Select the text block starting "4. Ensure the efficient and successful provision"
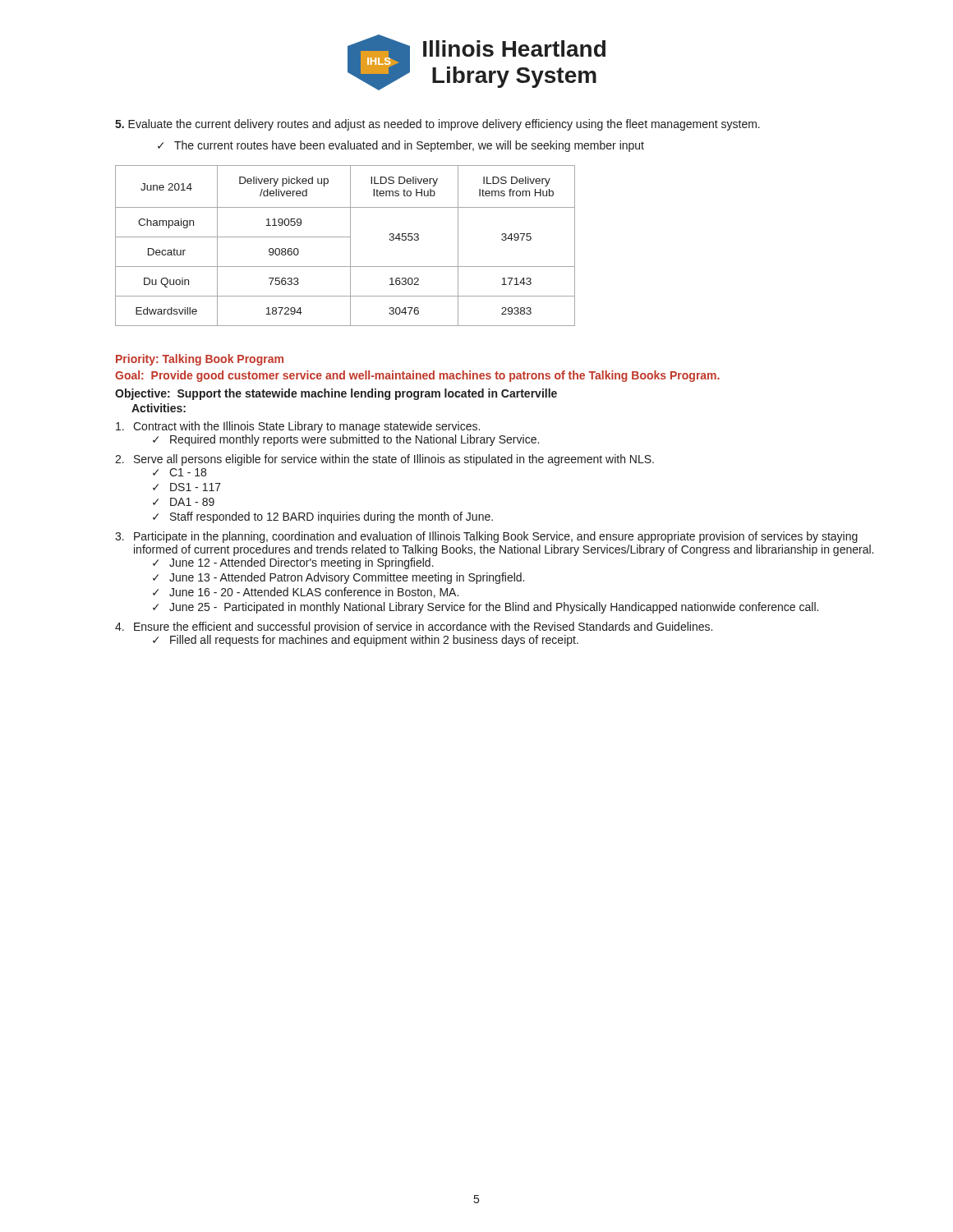 coord(501,633)
